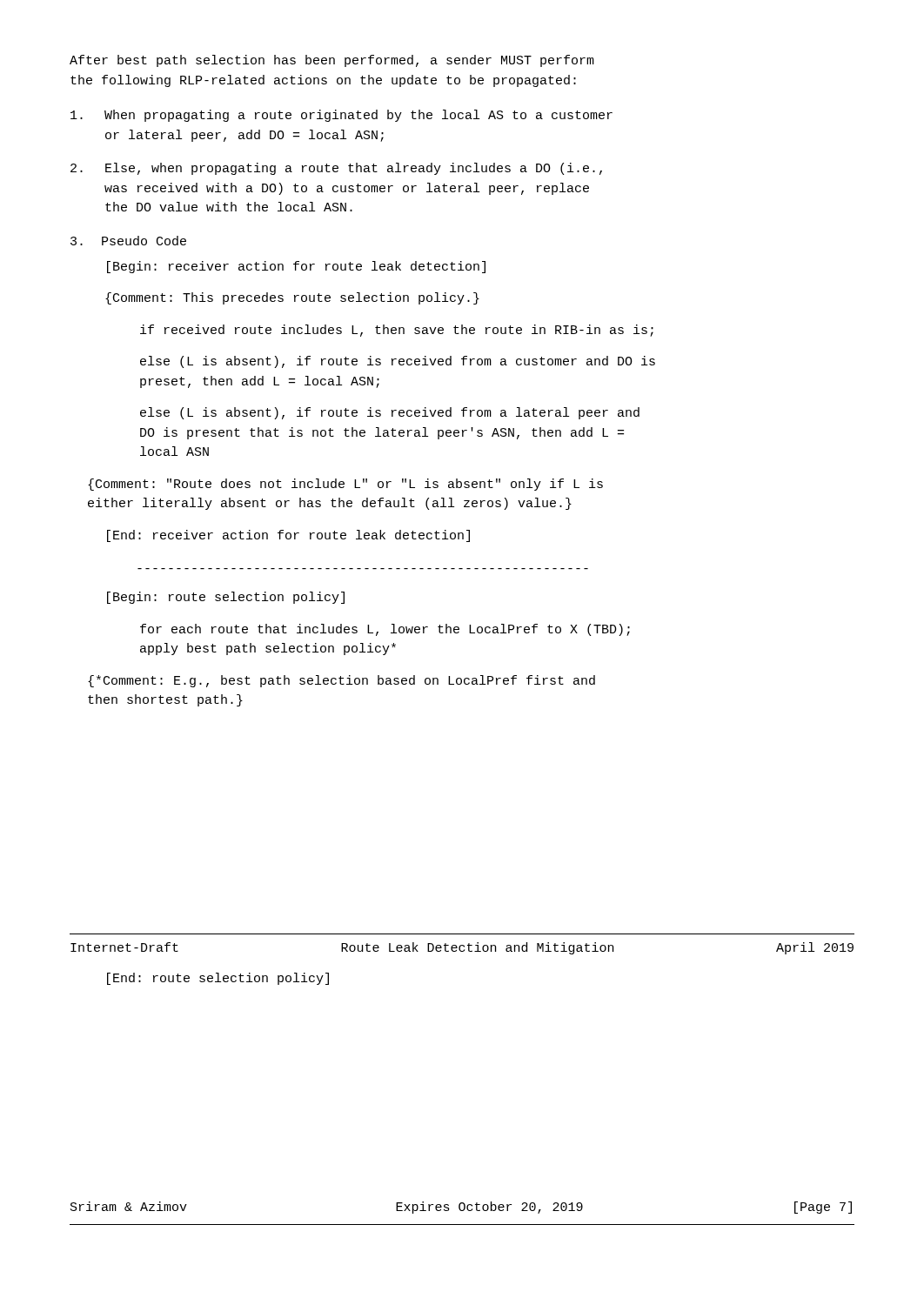
Task: Select the section header that says "3. Pseudo Code"
Action: coord(128,242)
